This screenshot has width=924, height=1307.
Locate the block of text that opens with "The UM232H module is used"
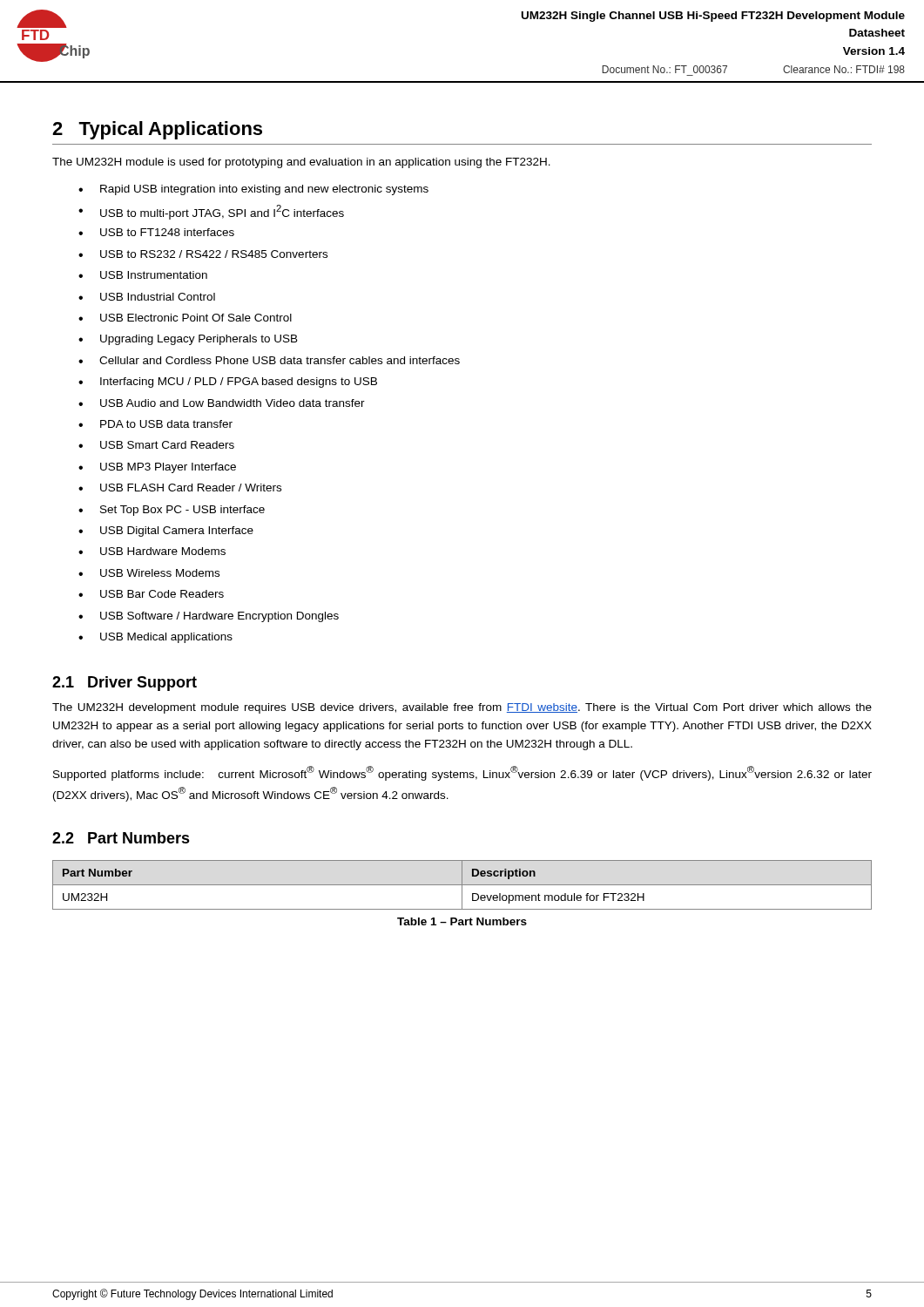click(x=302, y=161)
